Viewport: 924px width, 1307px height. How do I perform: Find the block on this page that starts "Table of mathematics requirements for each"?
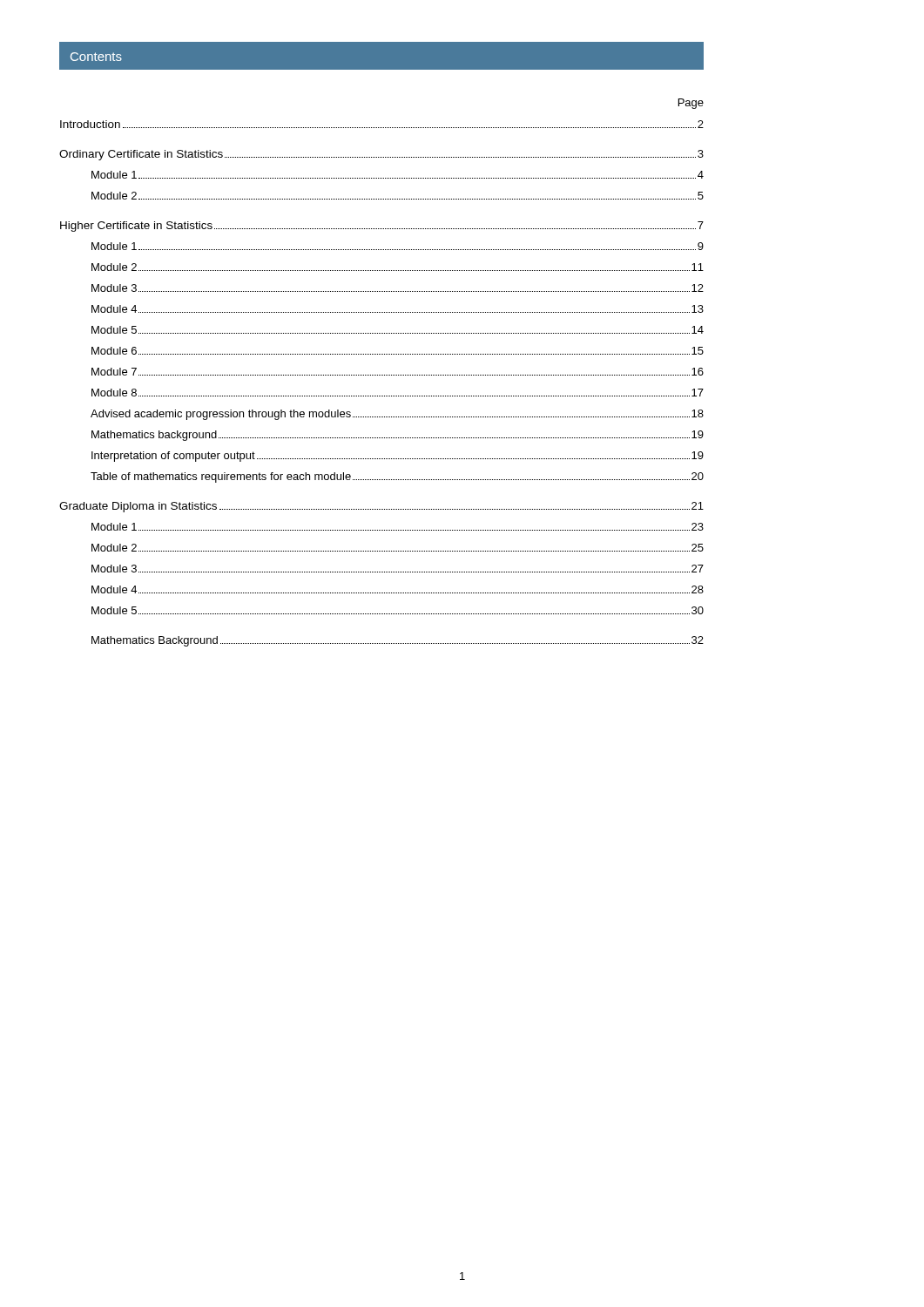pos(381,477)
